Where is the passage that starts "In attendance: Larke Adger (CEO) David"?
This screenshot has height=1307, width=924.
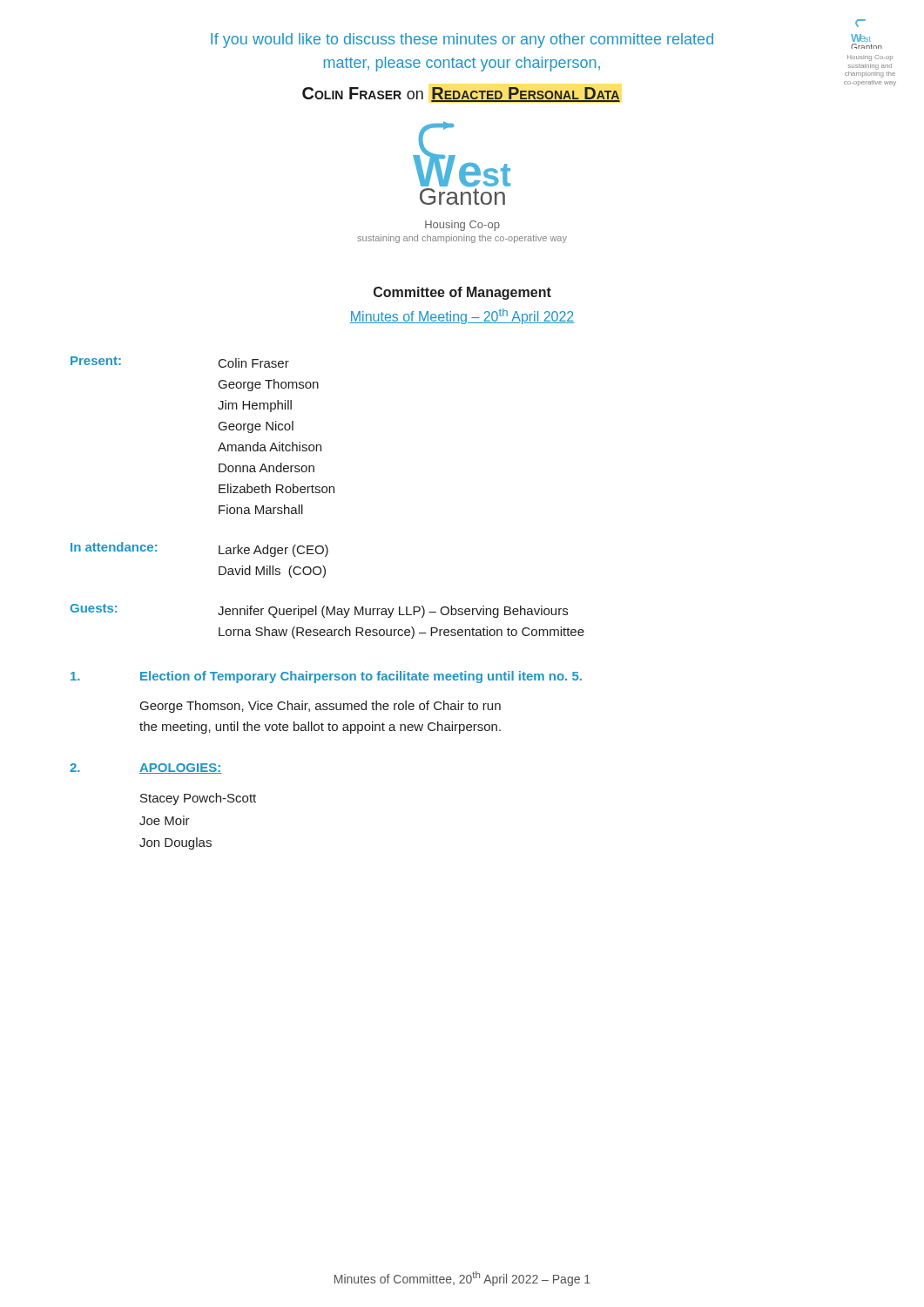[x=111, y=549]
